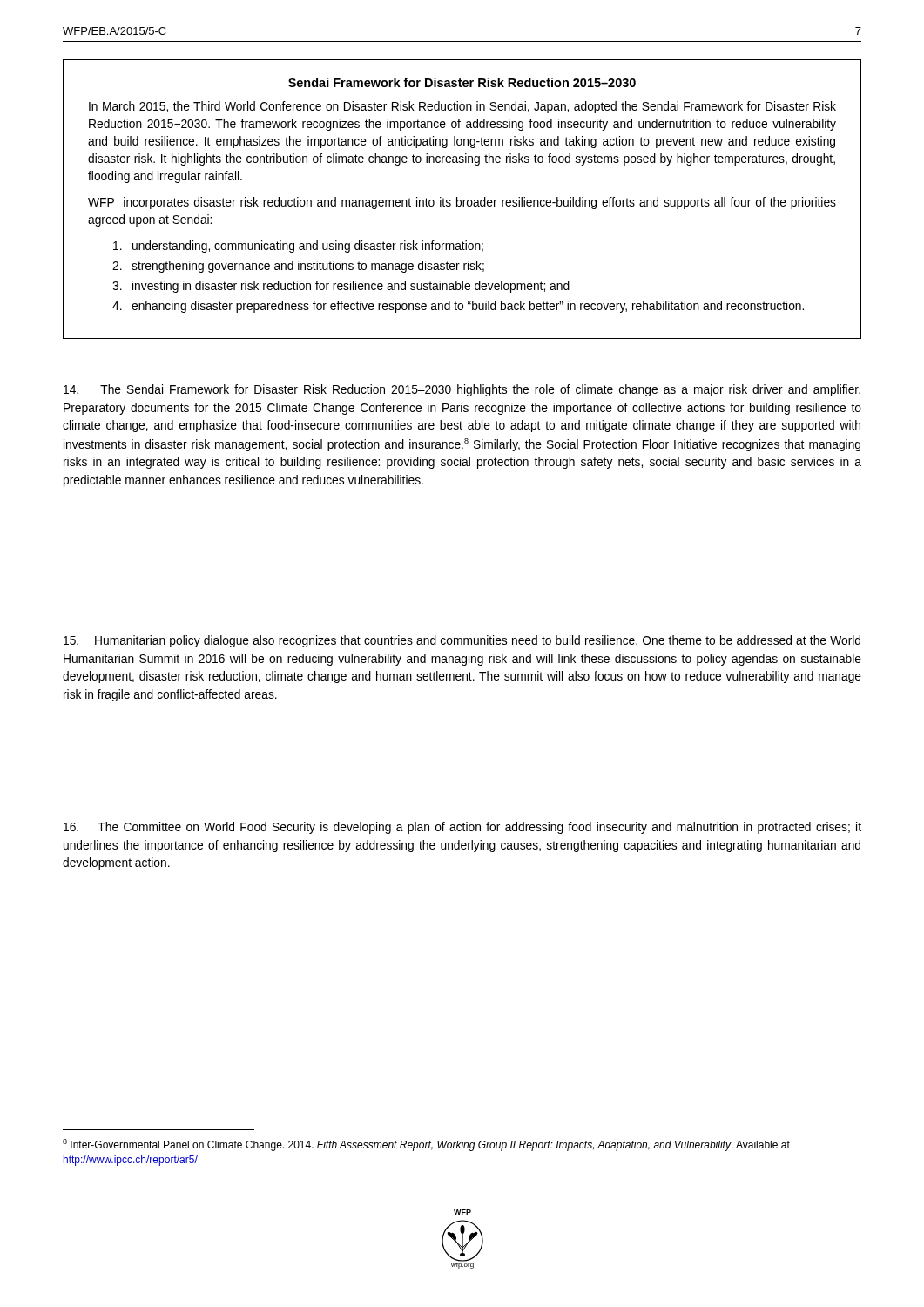Select the region starting "In March 2015, the Third World Conference"
Screen dimensions: 1307x924
pyautogui.click(x=462, y=142)
